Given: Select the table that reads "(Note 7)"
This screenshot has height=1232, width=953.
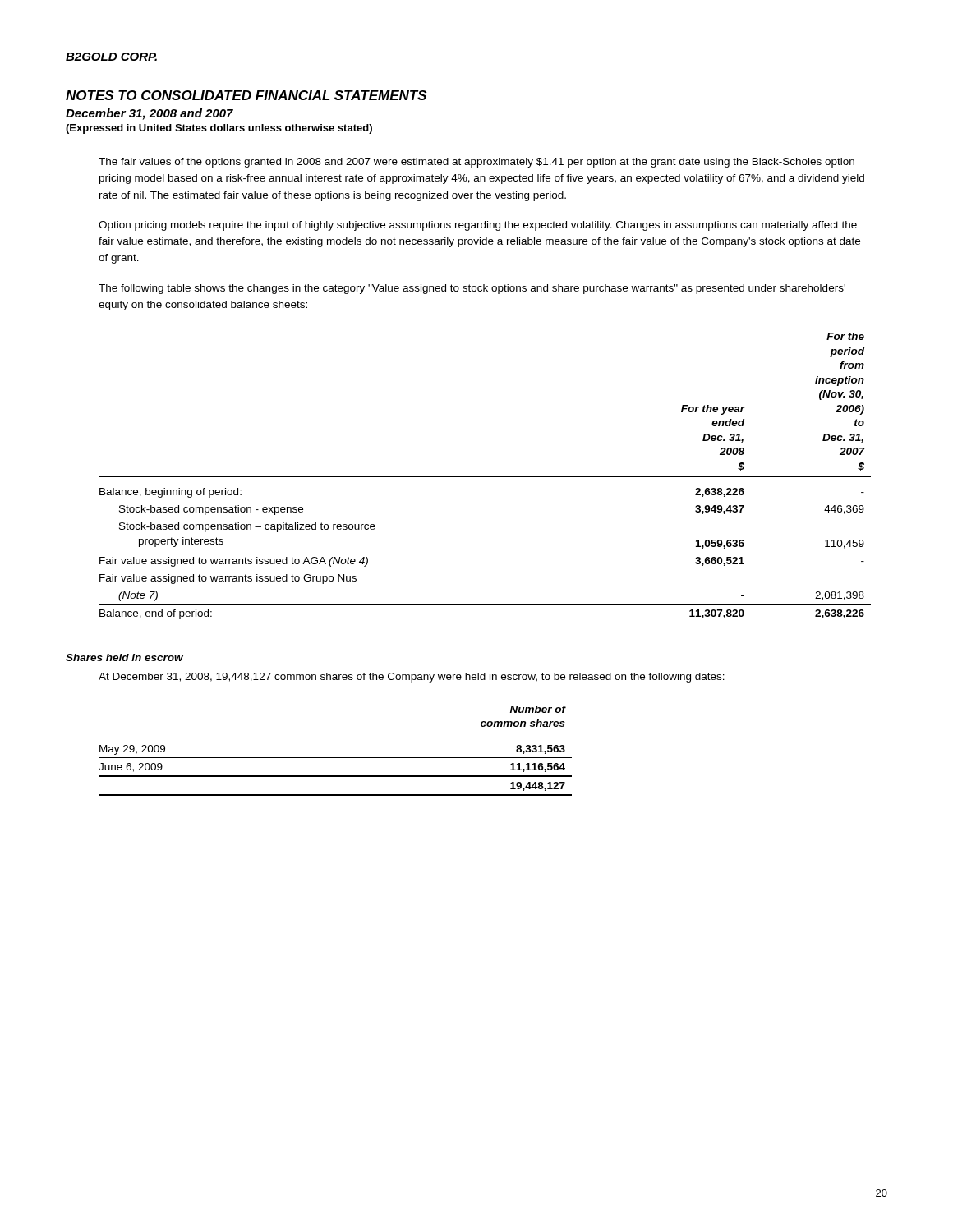Looking at the screenshot, I should 485,474.
